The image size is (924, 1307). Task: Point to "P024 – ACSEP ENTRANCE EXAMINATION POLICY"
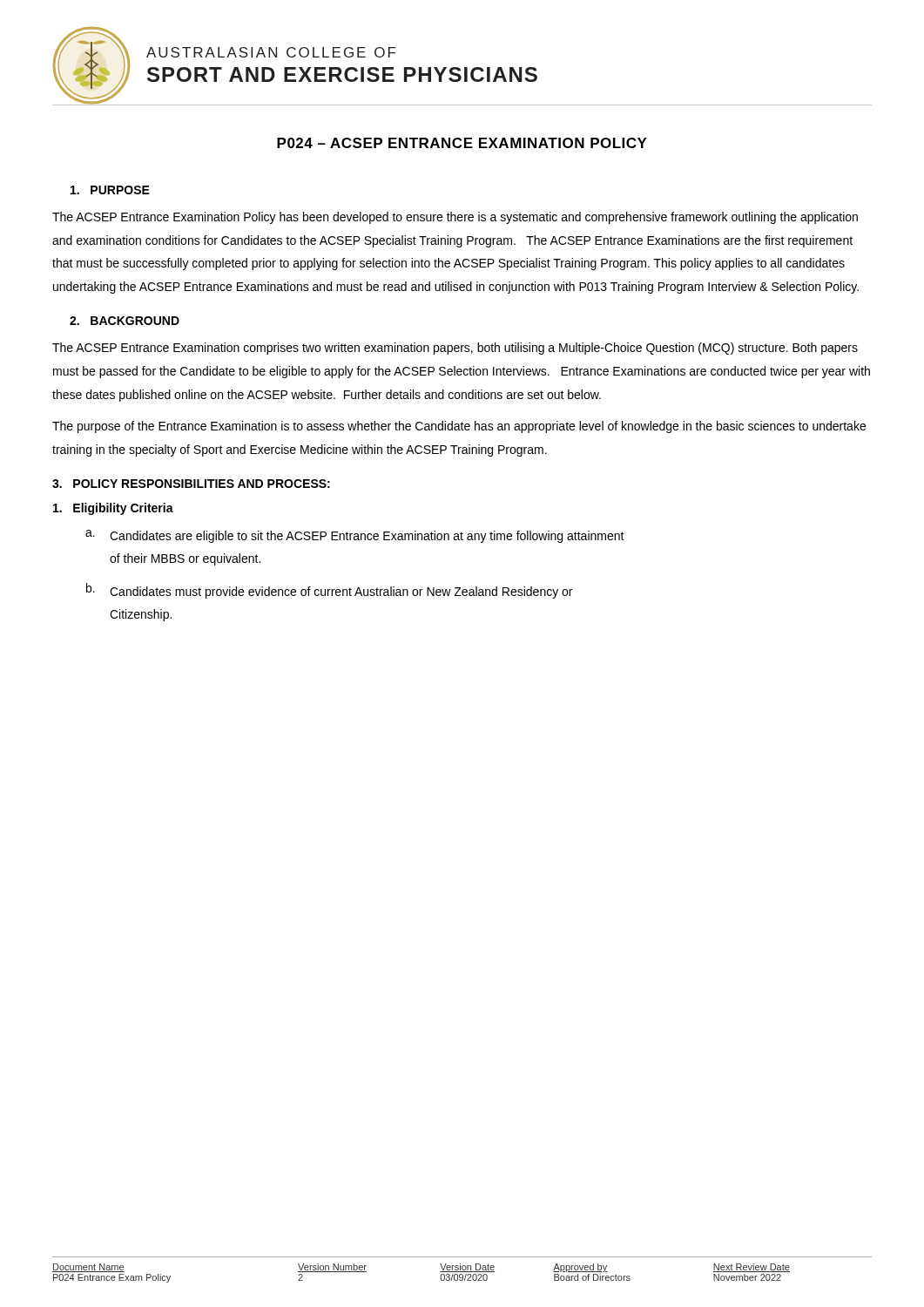coord(462,143)
